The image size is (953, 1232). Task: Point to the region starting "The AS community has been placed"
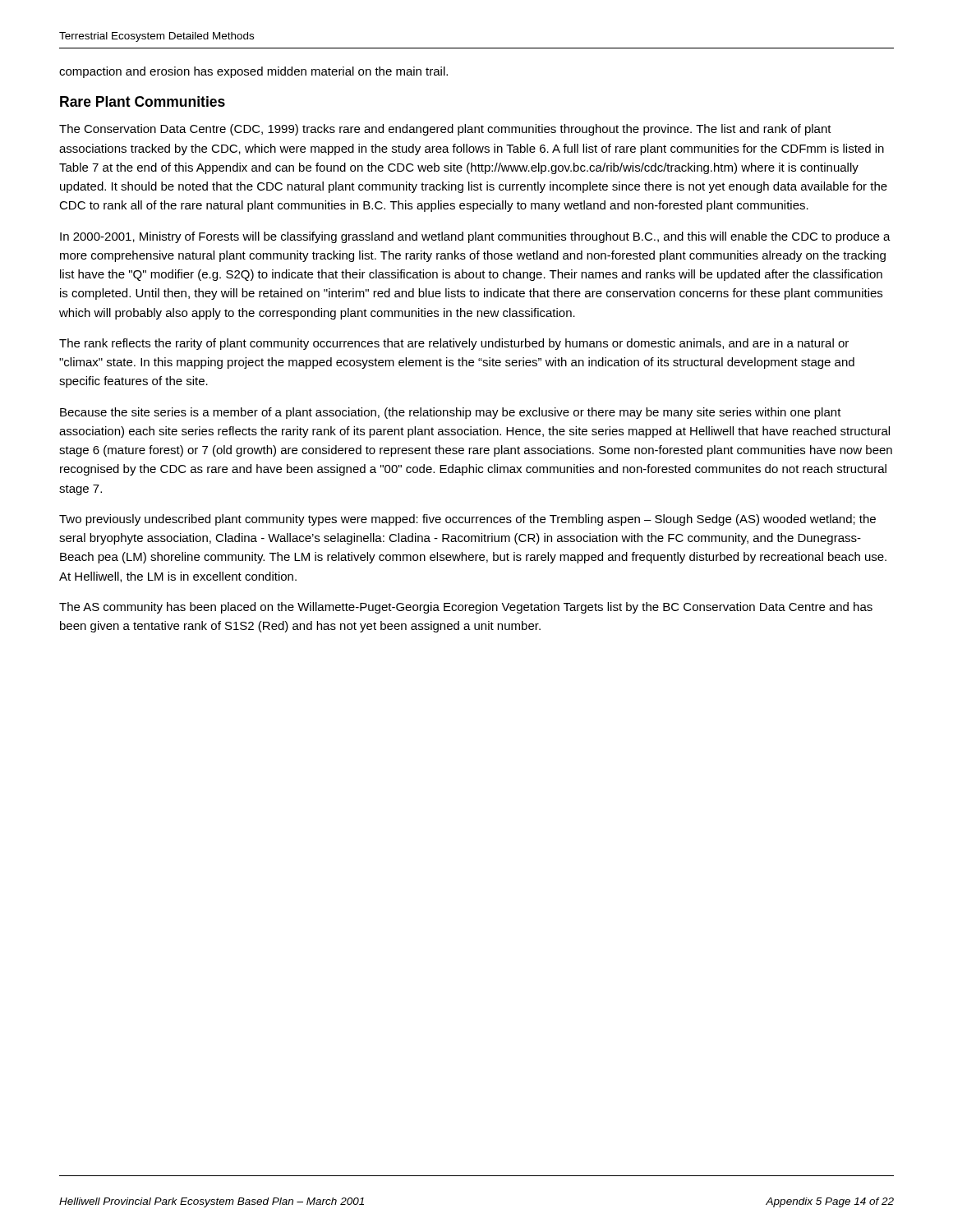point(466,616)
